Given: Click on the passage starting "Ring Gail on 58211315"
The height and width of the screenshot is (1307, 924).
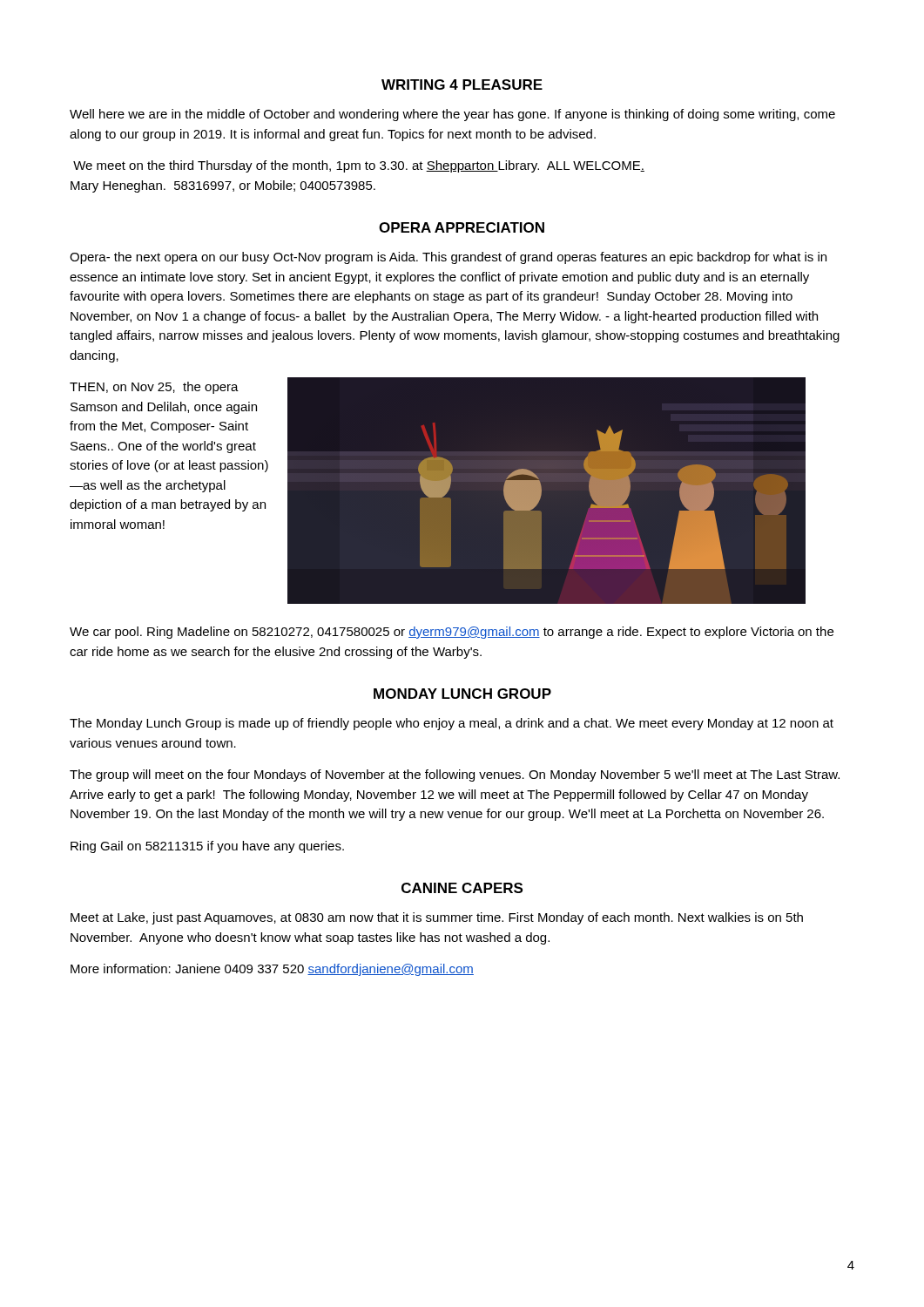Looking at the screenshot, I should click(x=207, y=845).
